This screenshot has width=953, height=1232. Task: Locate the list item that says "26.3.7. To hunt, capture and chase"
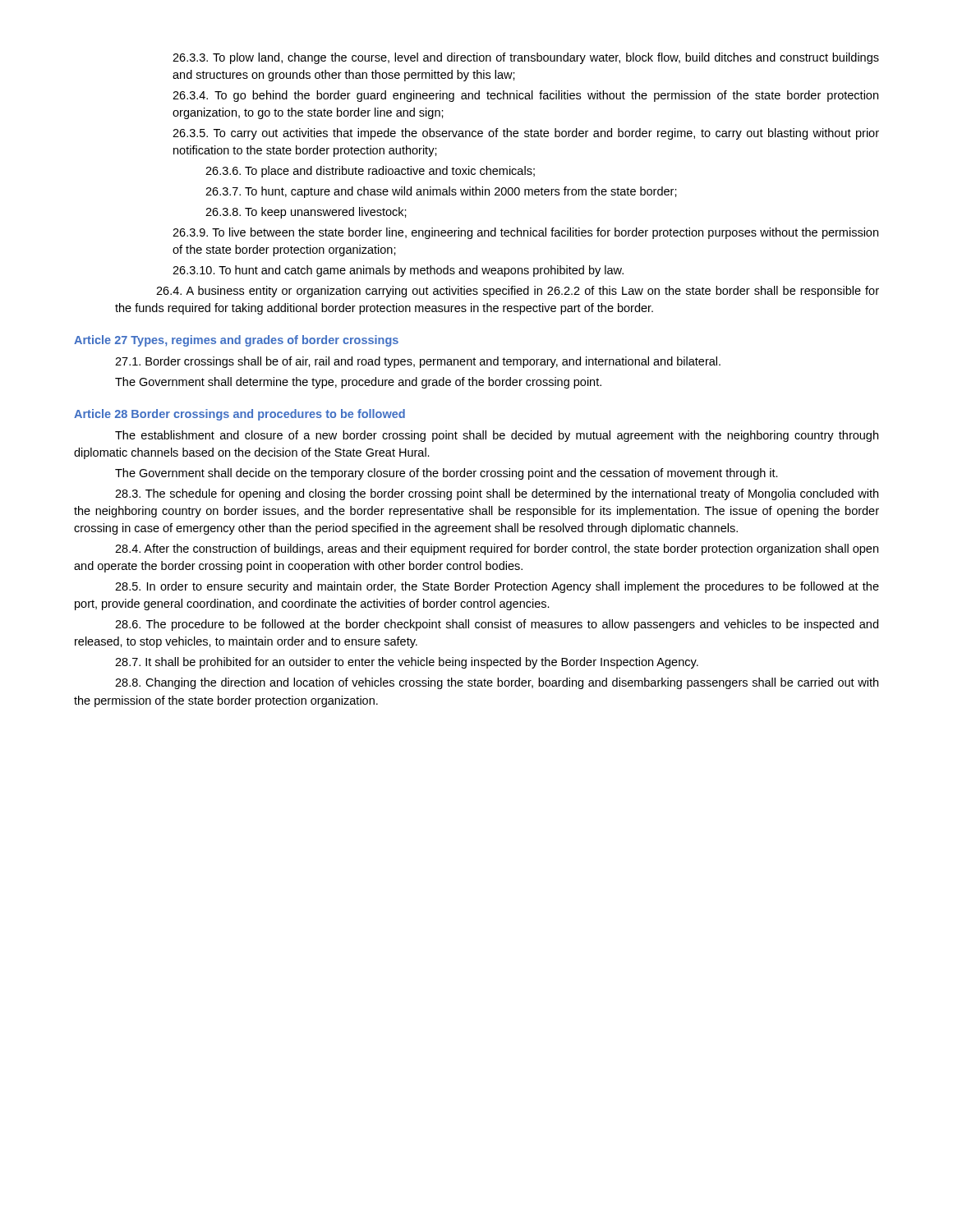[476, 192]
